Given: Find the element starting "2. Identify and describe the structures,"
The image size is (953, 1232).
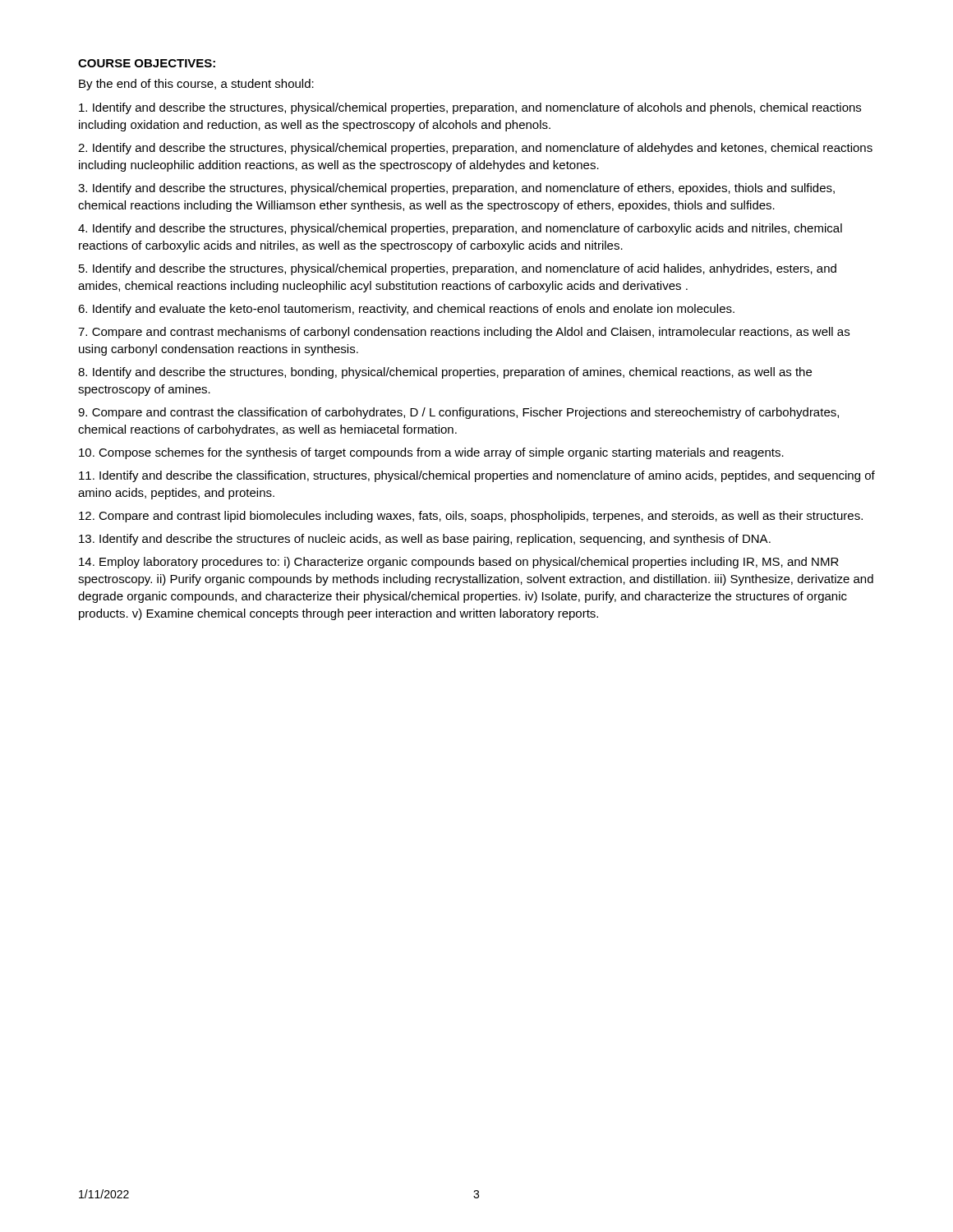Looking at the screenshot, I should (475, 156).
